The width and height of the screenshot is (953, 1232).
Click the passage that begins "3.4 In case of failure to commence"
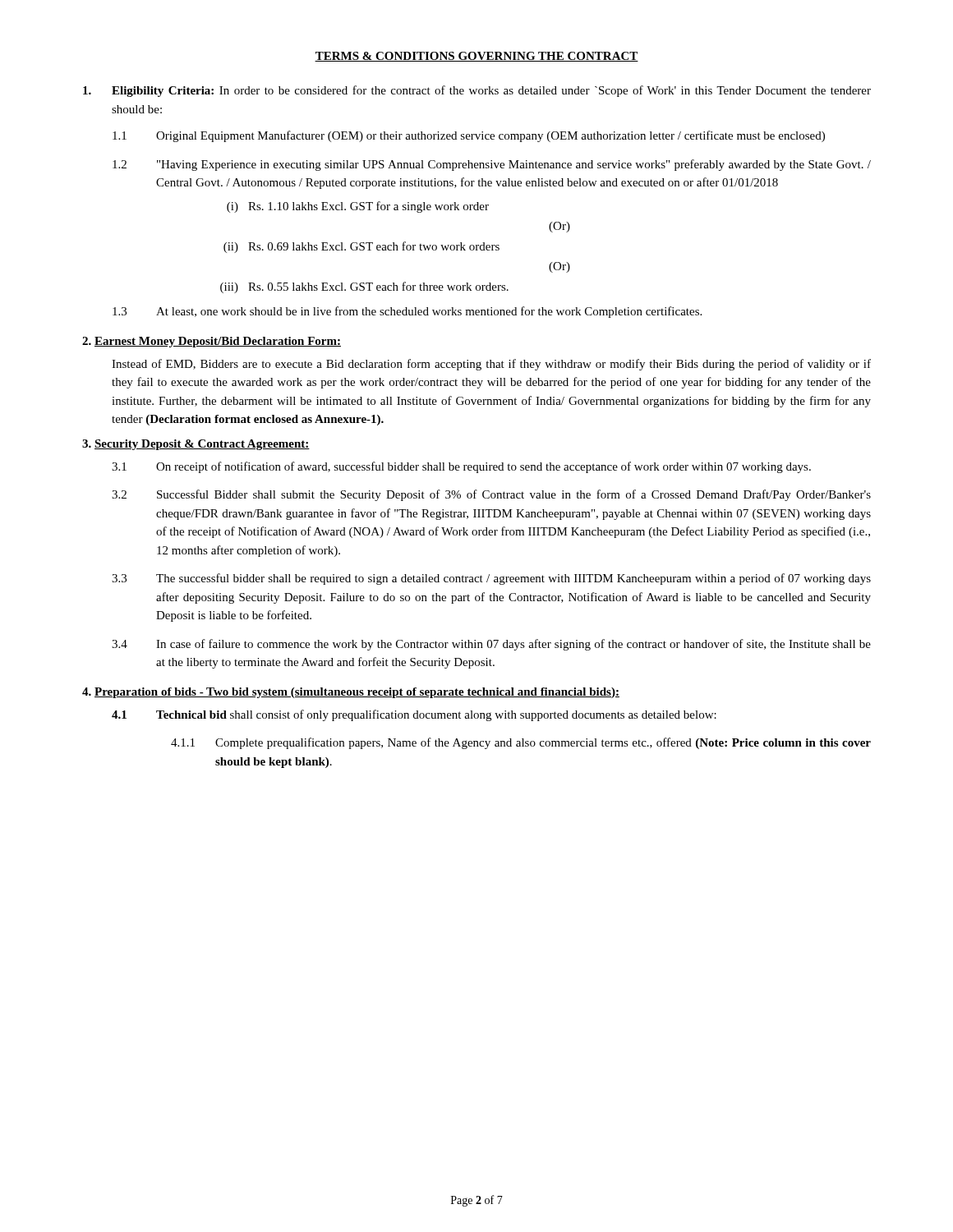491,653
